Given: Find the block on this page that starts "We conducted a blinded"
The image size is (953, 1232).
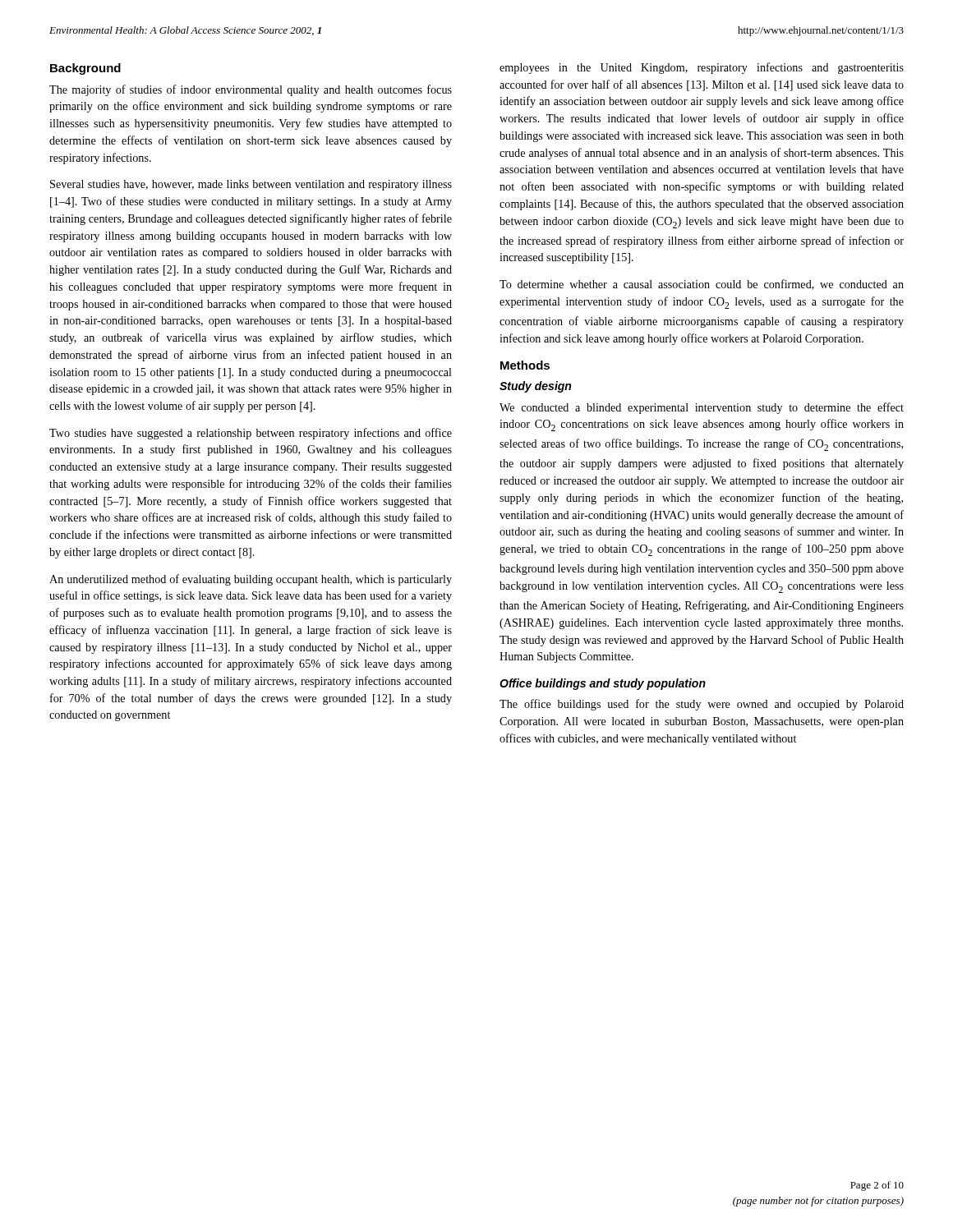Looking at the screenshot, I should tap(702, 532).
